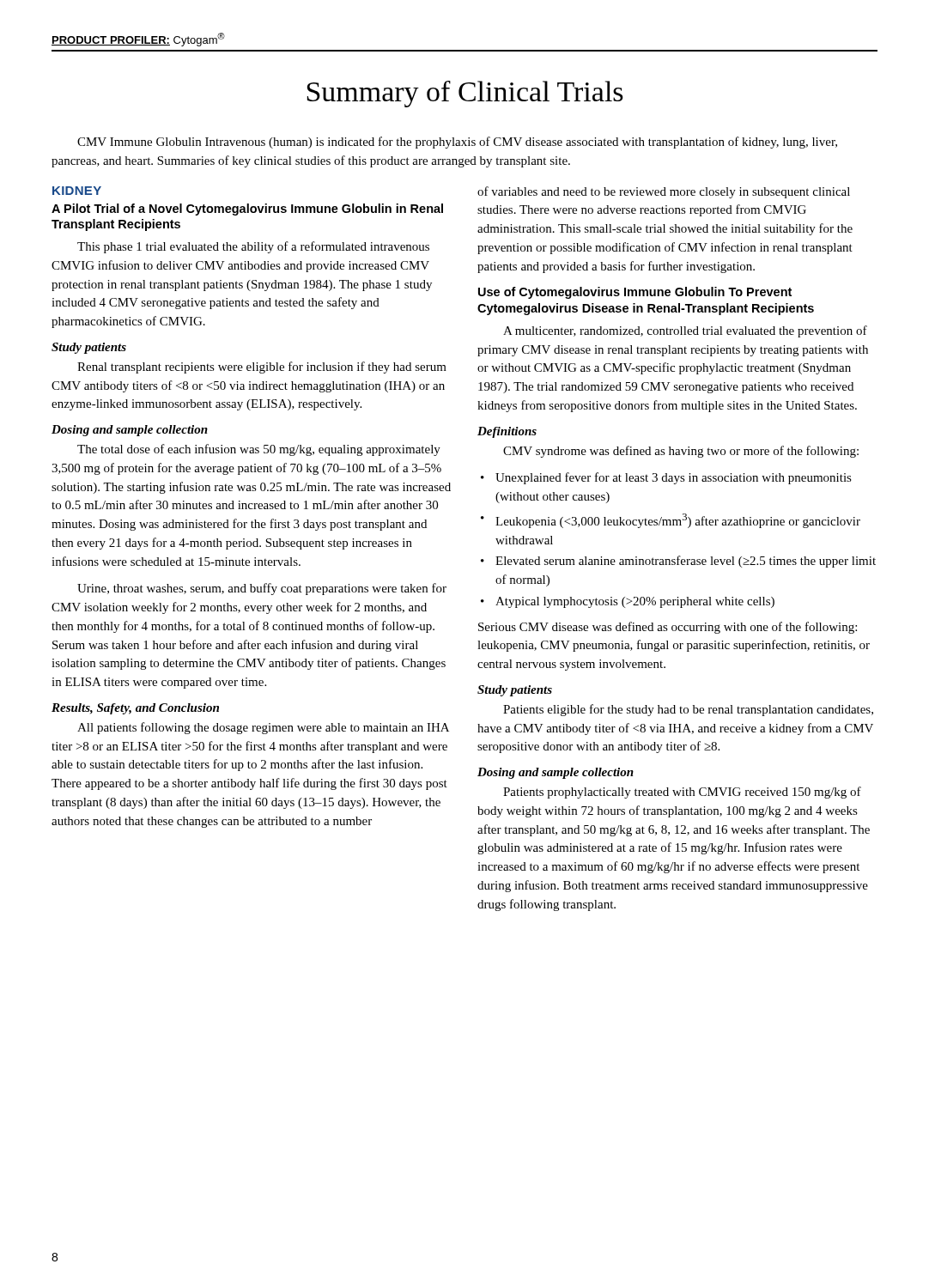This screenshot has width=929, height=1288.
Task: Find the section header that reads "Use of Cytomegalovirus"
Action: 677,301
